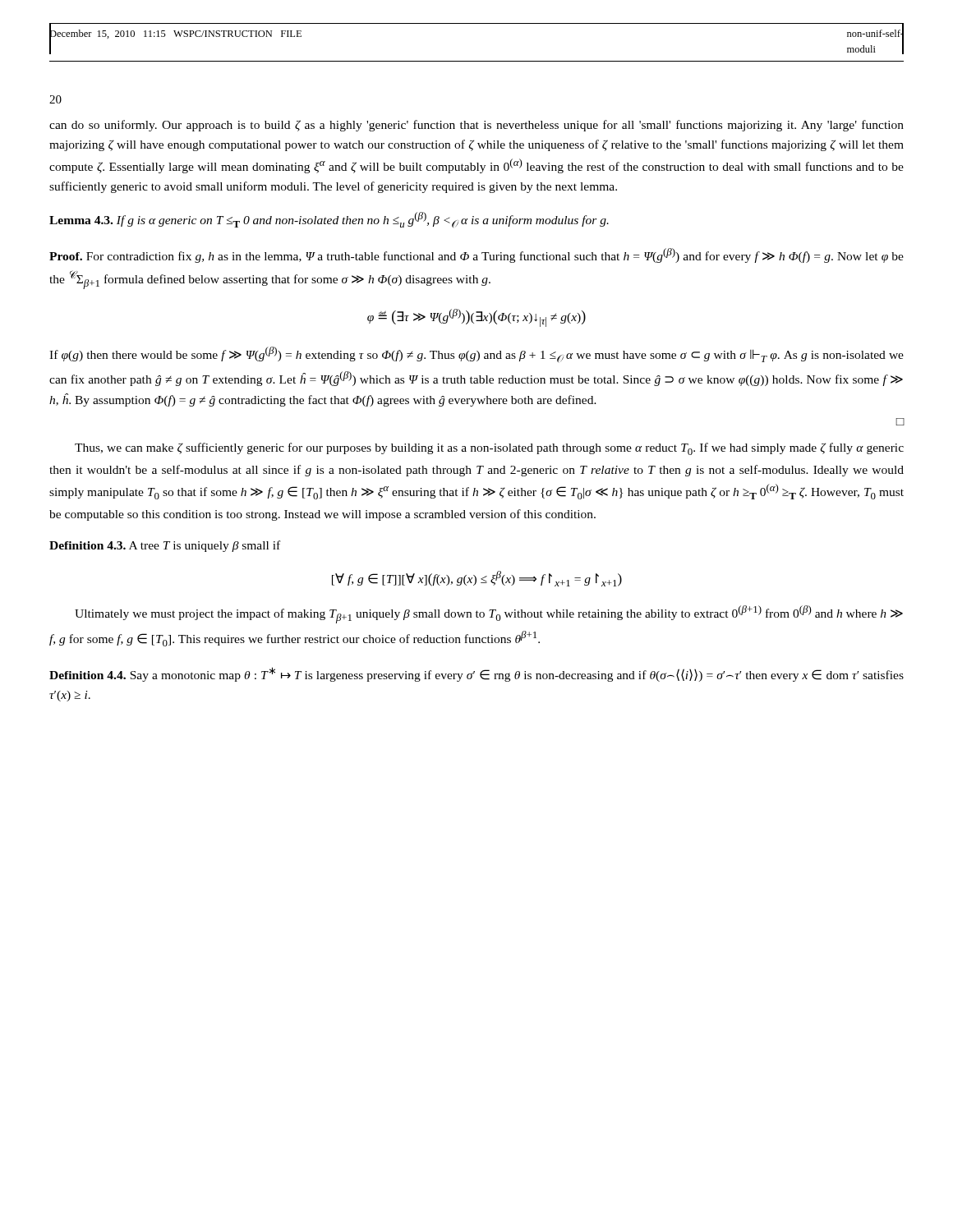Find the passage starting "Definition 4.4. Say a monotonic map"
Image resolution: width=953 pixels, height=1232 pixels.
pos(476,684)
